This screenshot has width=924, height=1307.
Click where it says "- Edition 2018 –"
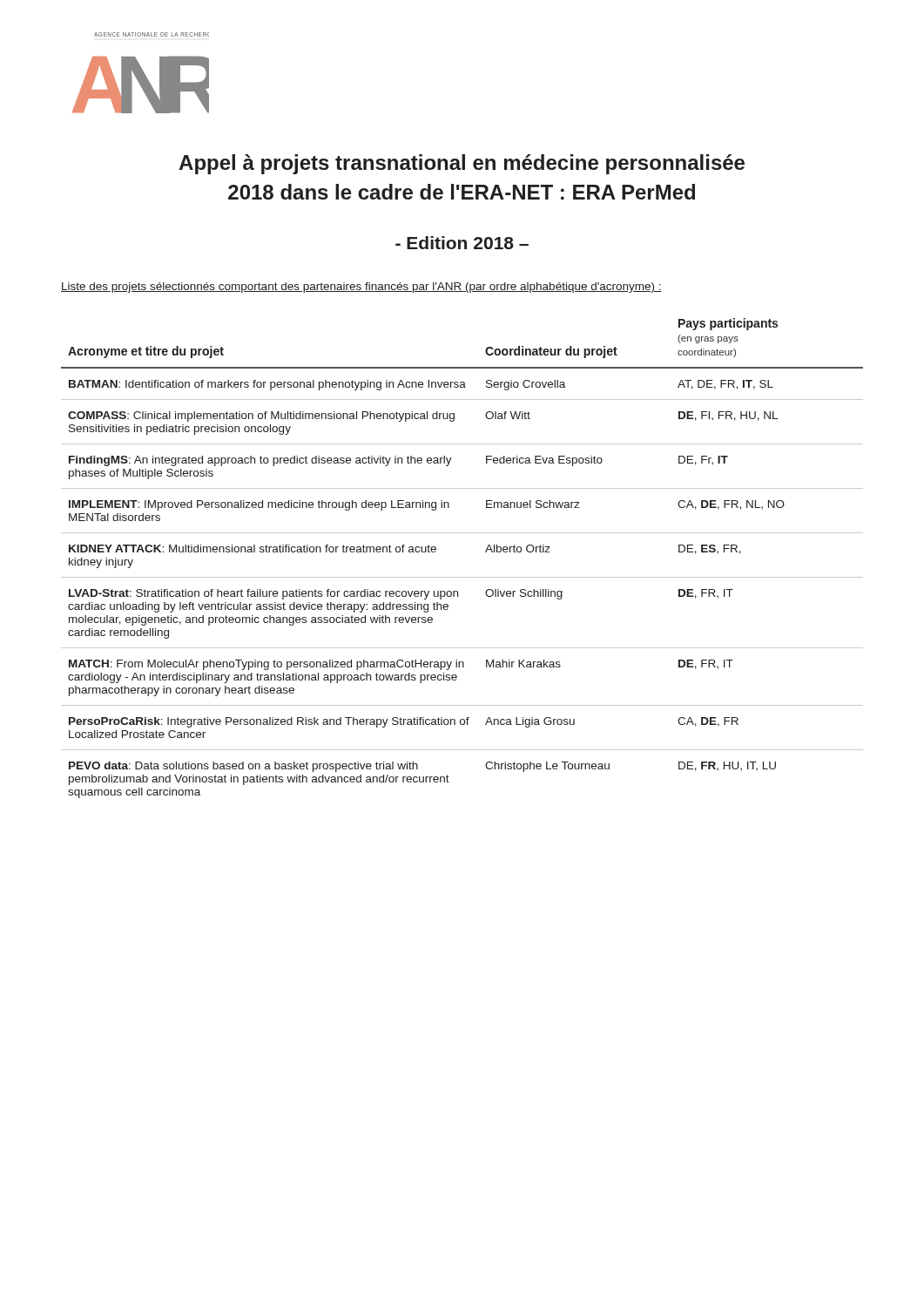click(x=462, y=243)
